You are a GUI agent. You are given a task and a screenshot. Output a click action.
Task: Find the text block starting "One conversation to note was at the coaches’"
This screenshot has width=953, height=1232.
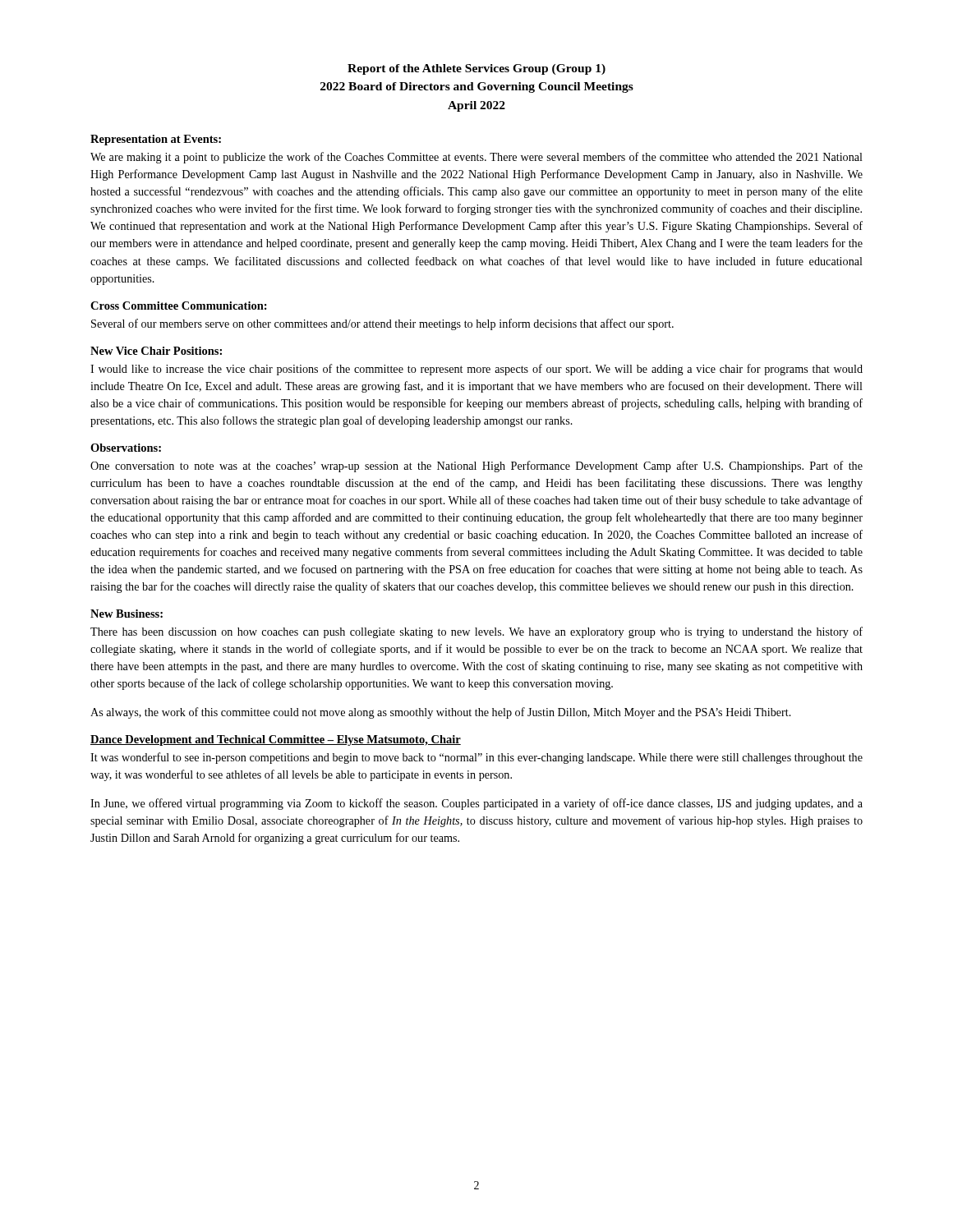click(x=476, y=526)
